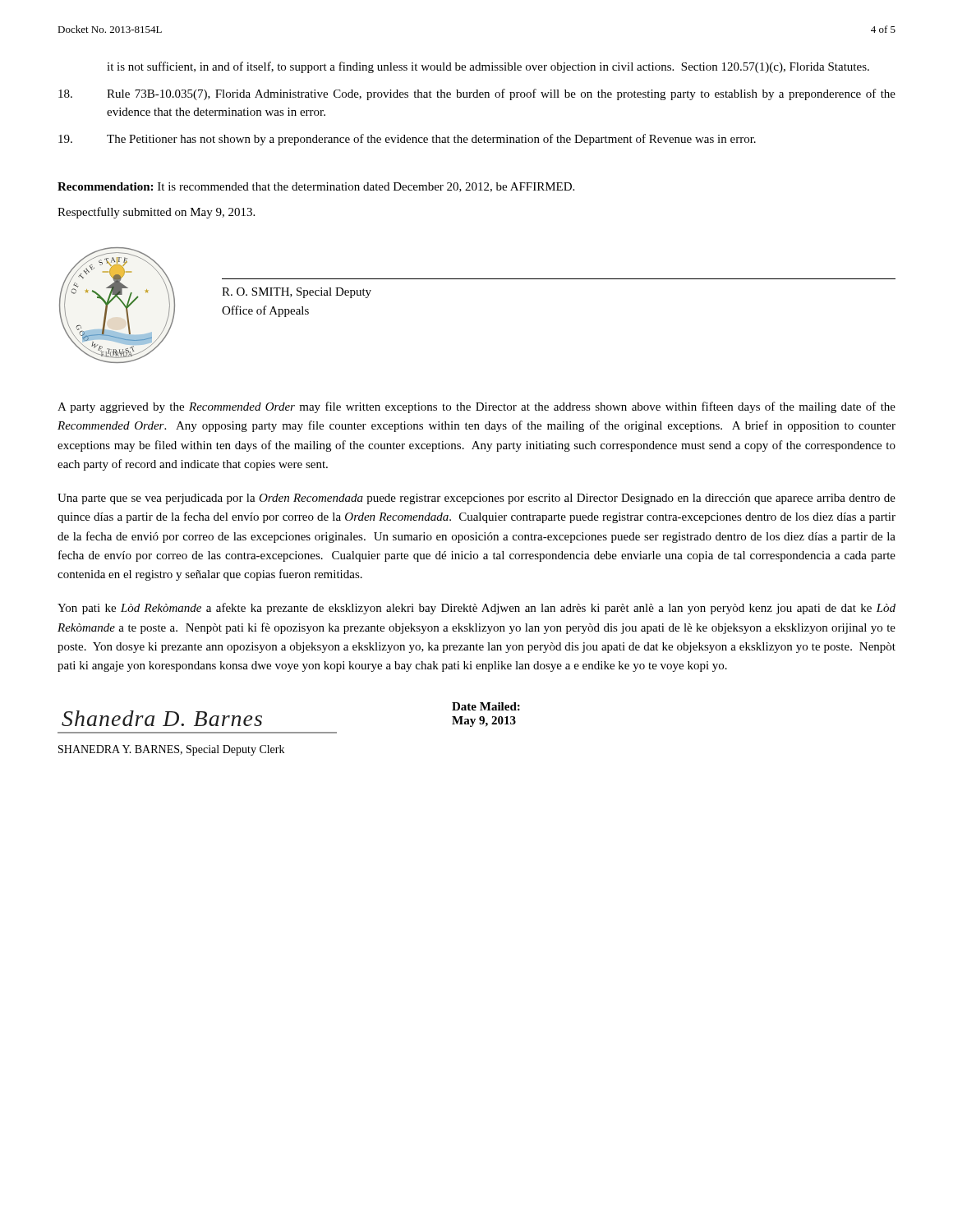Click the passage that begins "it is not sufficient, in and"

point(488,67)
